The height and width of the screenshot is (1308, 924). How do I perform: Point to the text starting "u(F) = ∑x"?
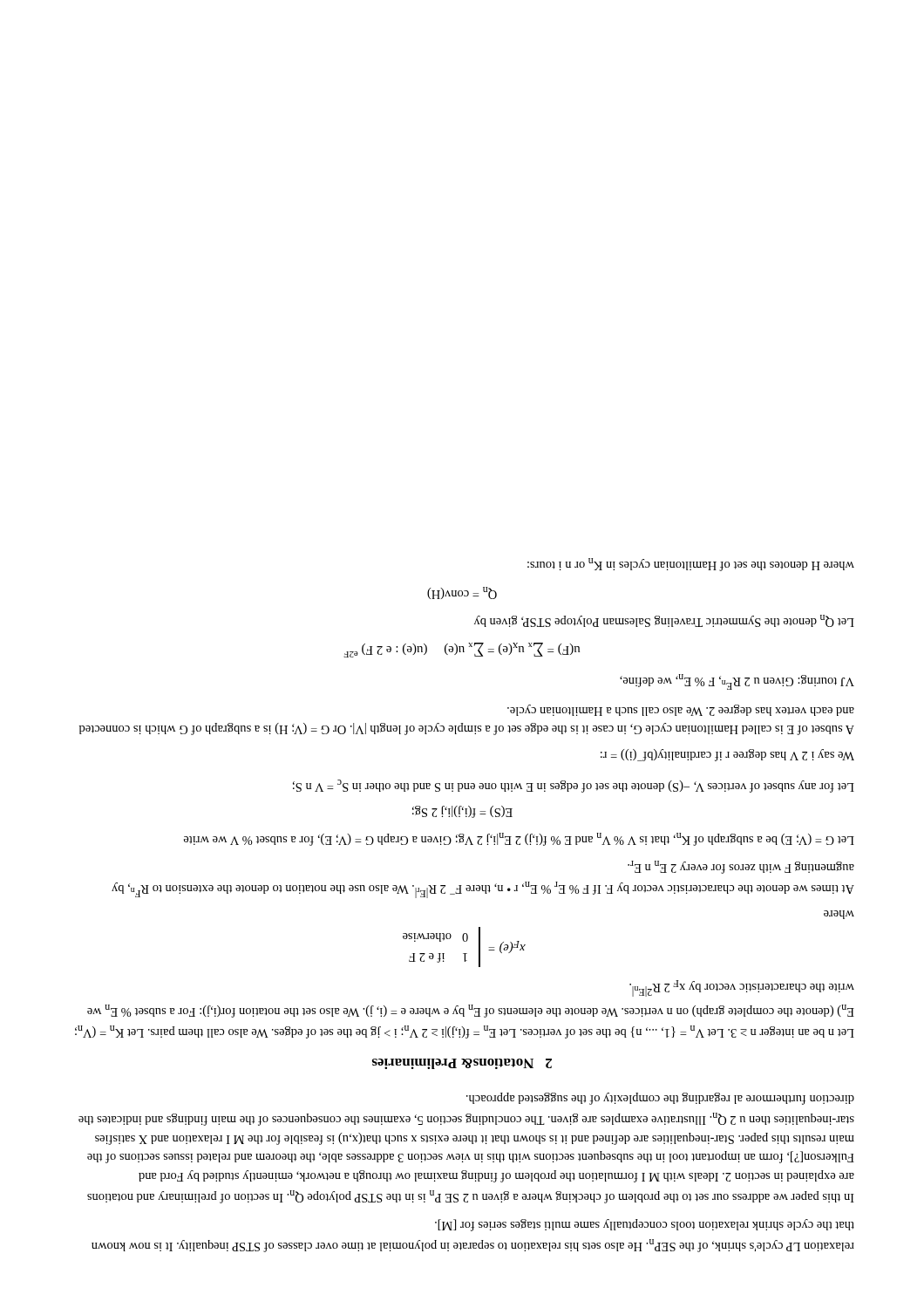pyautogui.click(x=462, y=650)
